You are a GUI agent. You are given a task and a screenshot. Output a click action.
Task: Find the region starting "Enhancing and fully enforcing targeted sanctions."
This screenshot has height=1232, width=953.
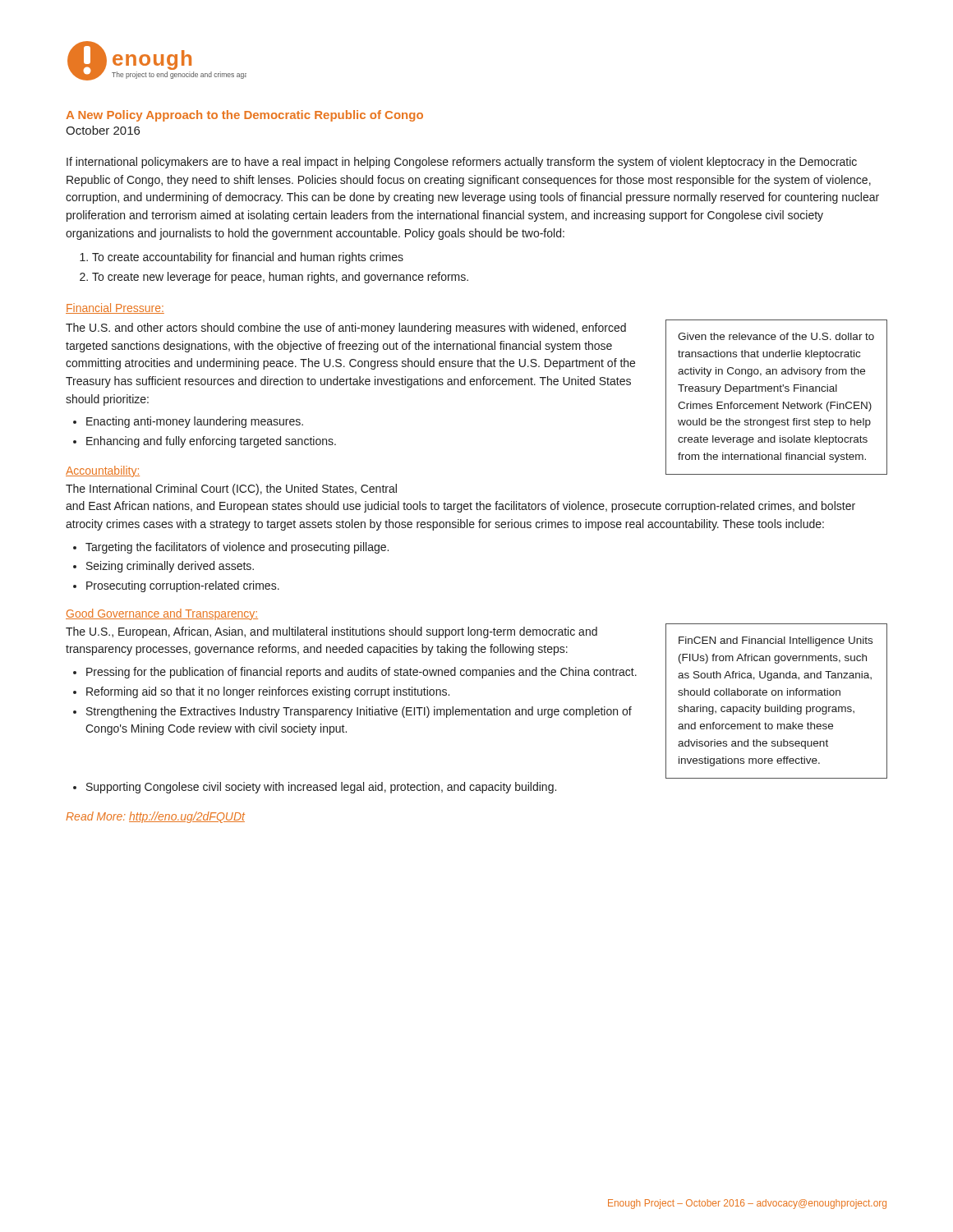(211, 441)
